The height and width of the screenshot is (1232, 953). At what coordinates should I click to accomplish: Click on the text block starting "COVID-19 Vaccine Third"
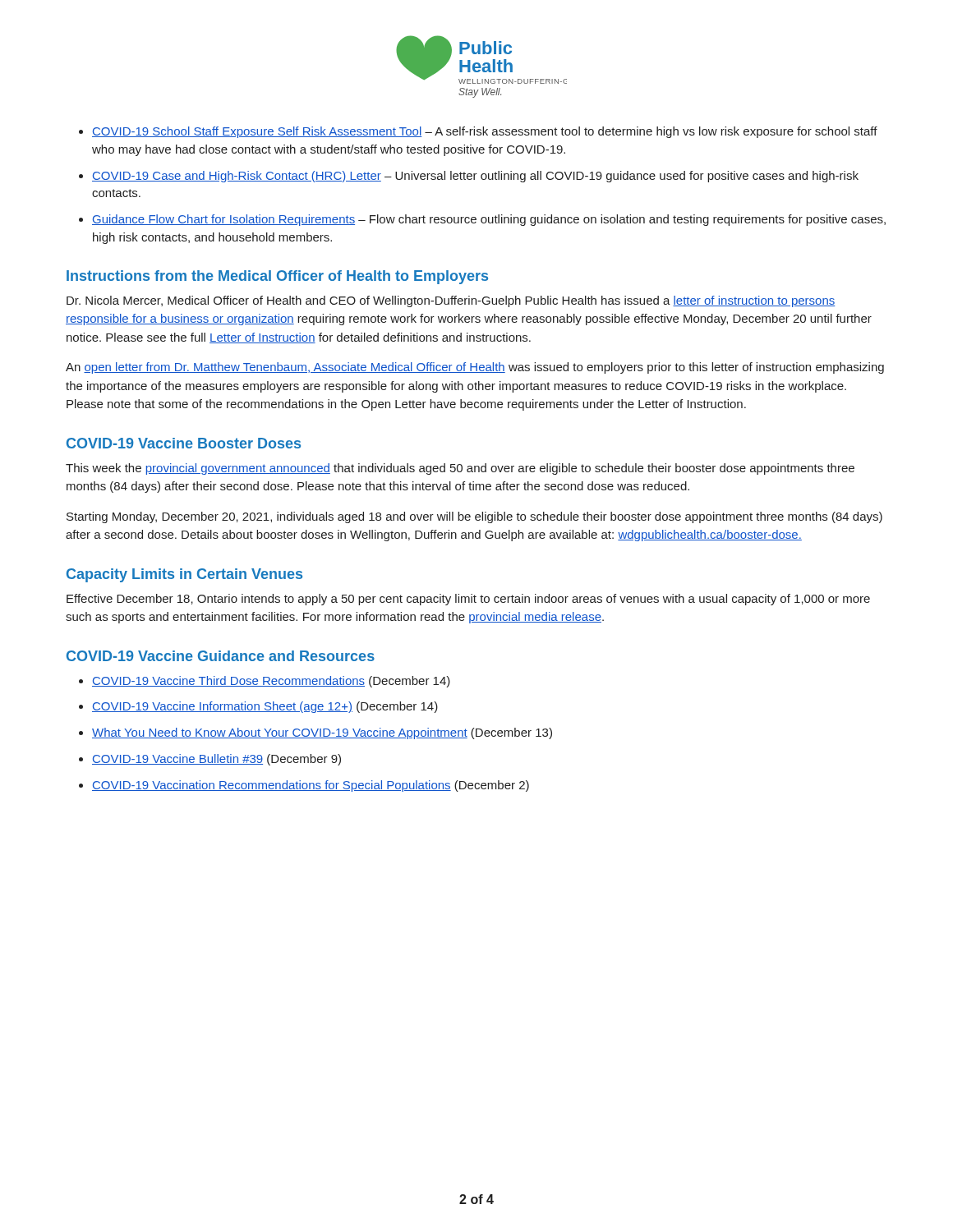coord(271,680)
